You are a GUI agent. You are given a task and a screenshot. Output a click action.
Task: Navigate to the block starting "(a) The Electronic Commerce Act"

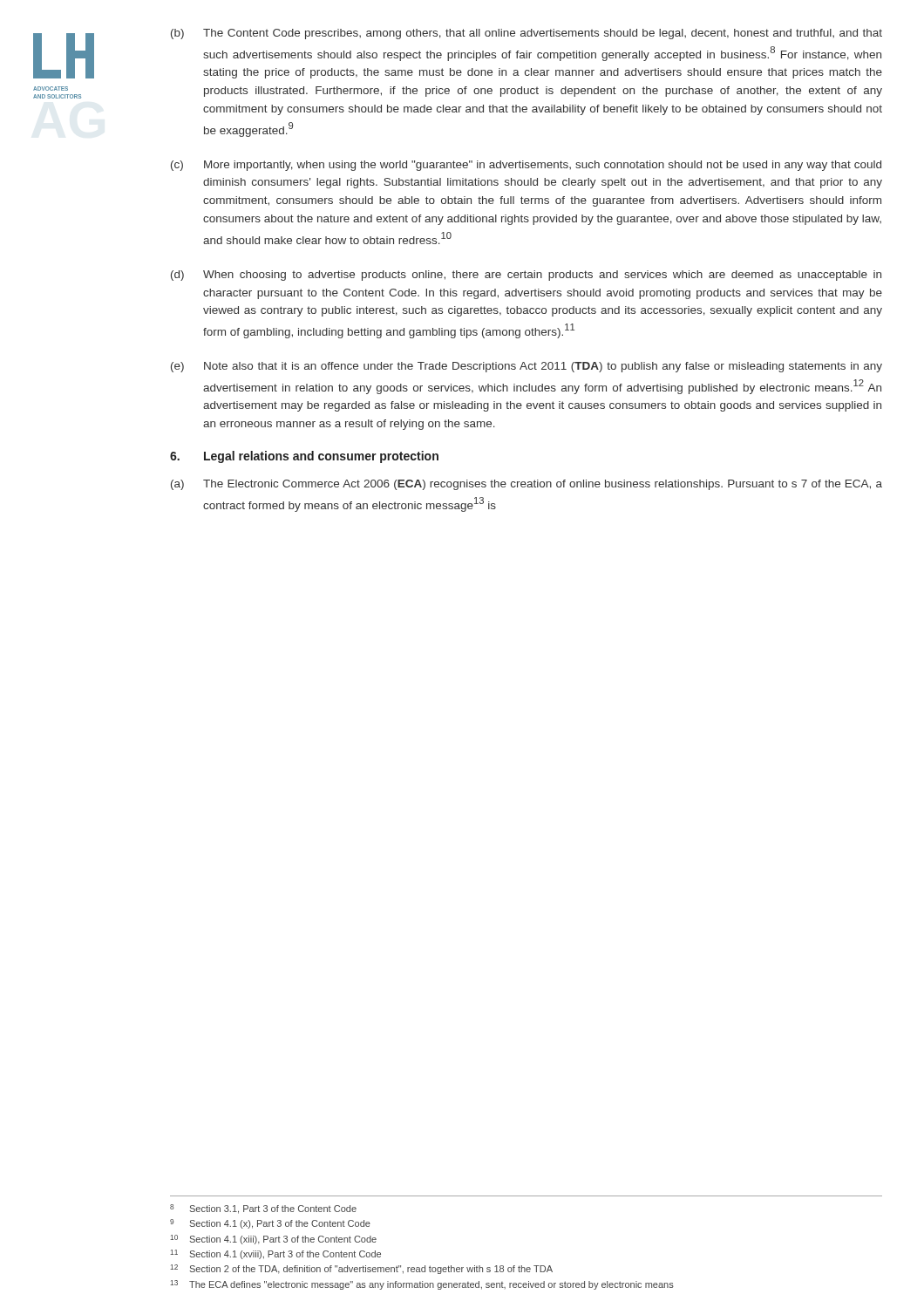click(x=526, y=495)
